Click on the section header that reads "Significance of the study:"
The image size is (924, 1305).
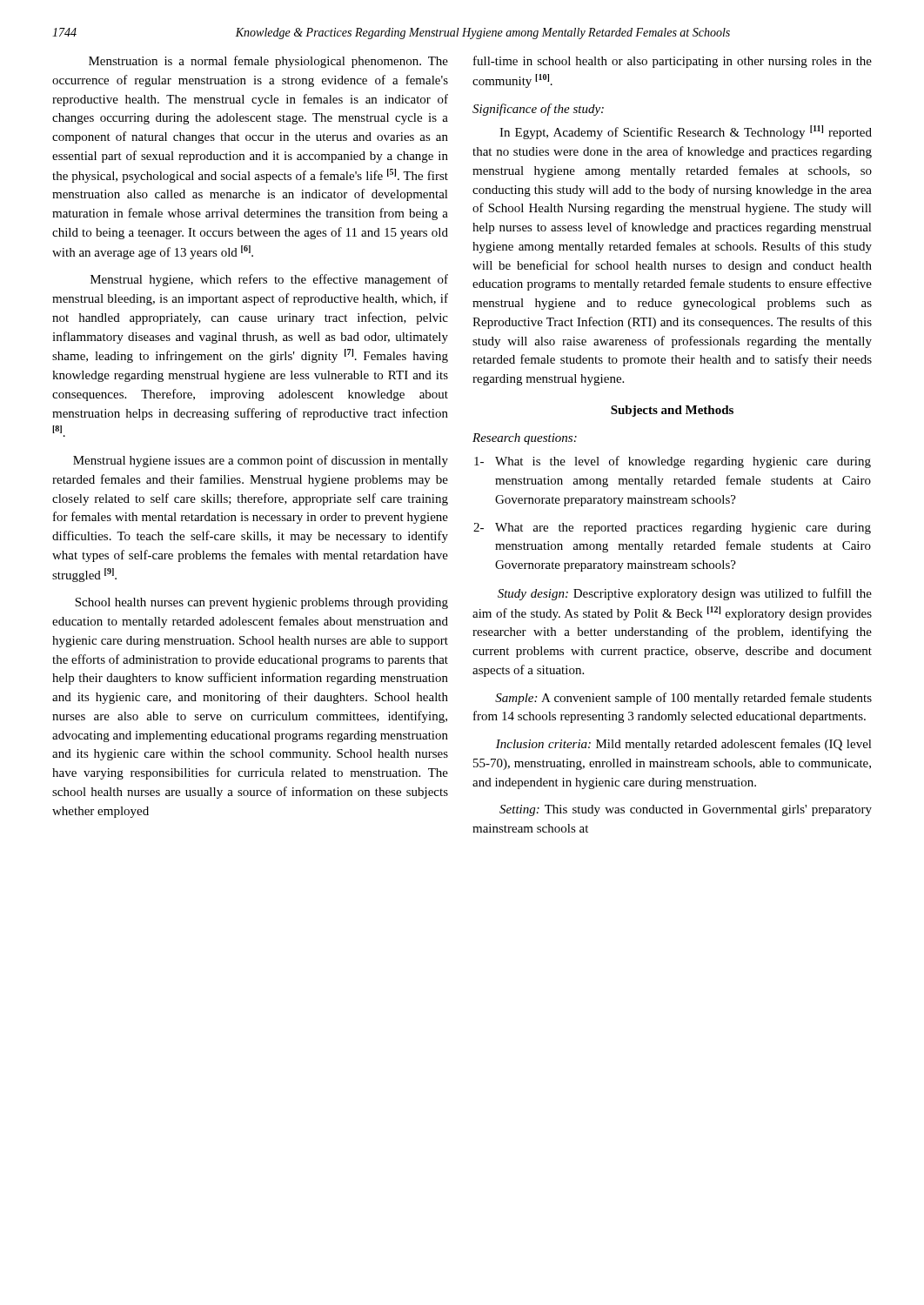click(x=538, y=110)
